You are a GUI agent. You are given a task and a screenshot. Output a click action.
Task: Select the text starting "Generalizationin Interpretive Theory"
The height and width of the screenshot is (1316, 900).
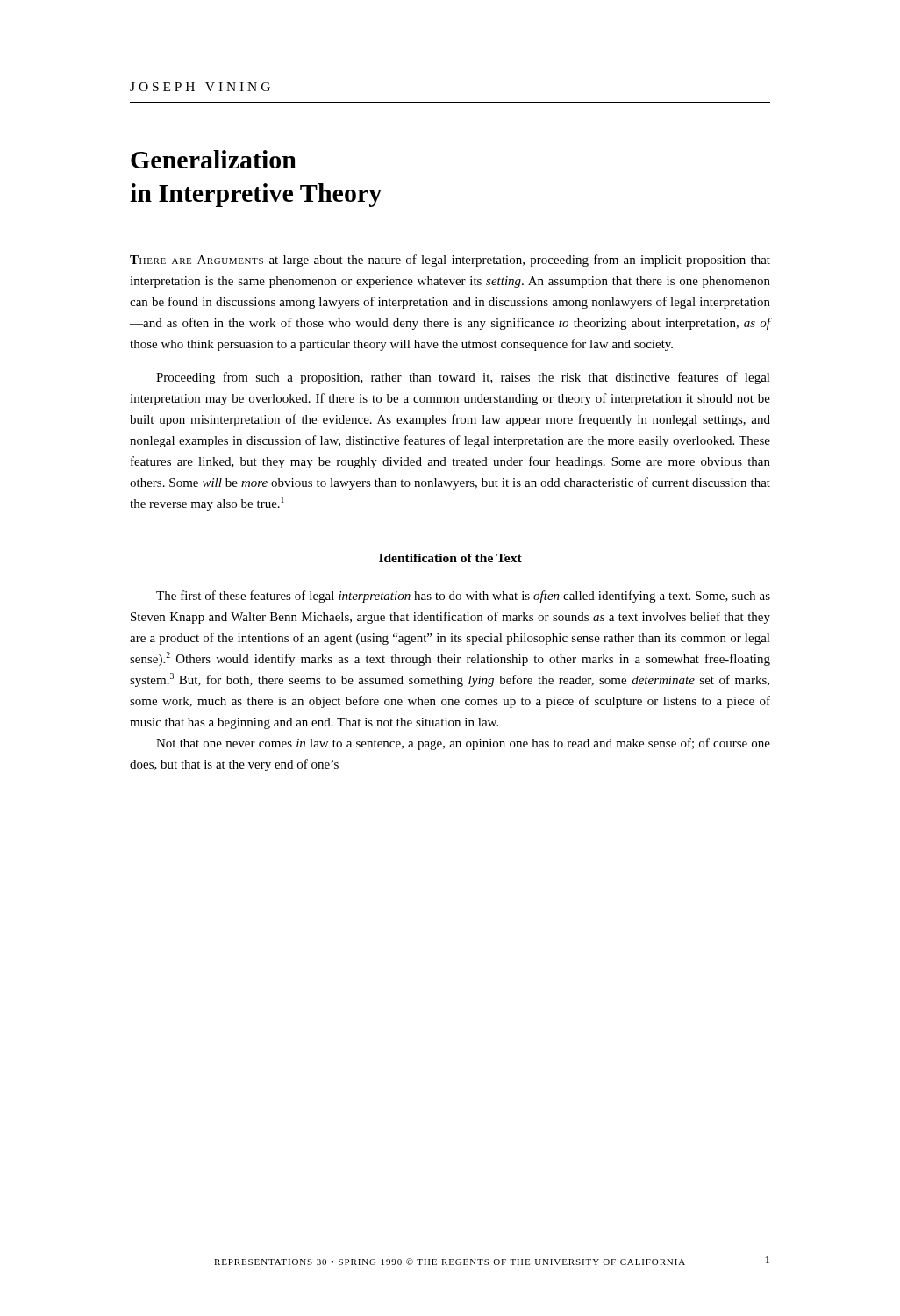[x=214, y=159]
